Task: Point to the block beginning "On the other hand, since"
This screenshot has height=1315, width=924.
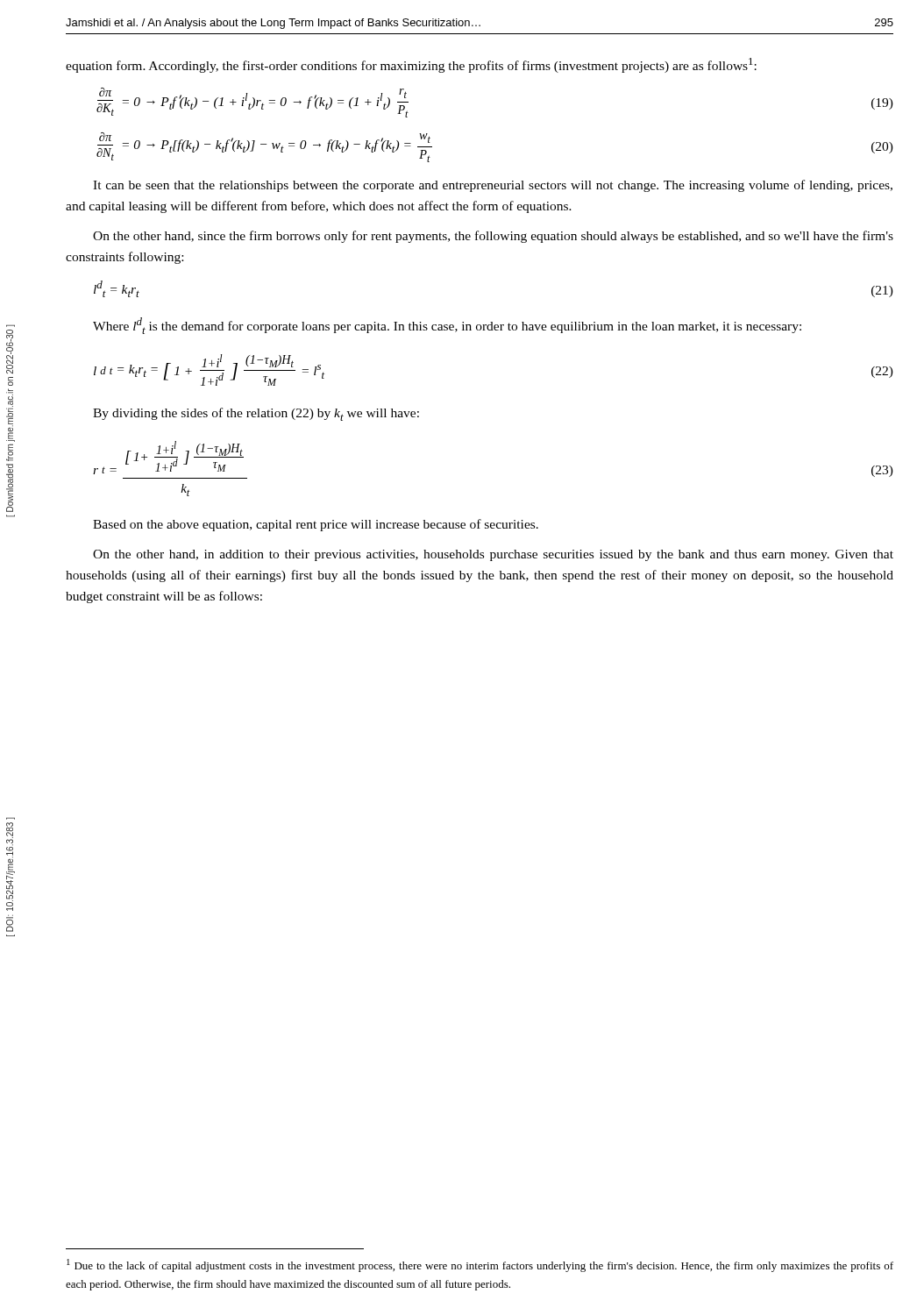Action: point(480,246)
